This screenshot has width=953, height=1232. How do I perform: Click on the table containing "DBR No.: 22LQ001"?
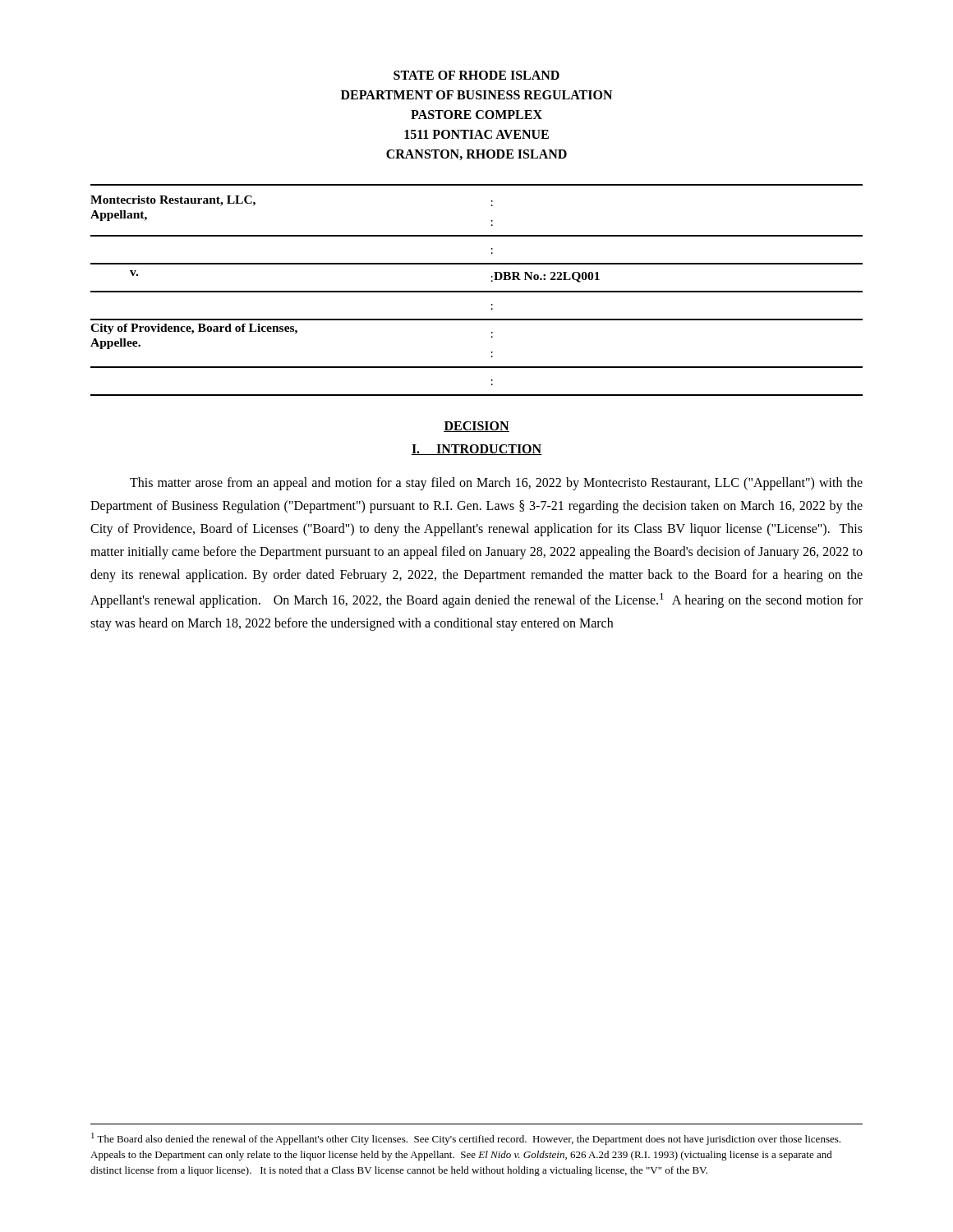click(476, 290)
